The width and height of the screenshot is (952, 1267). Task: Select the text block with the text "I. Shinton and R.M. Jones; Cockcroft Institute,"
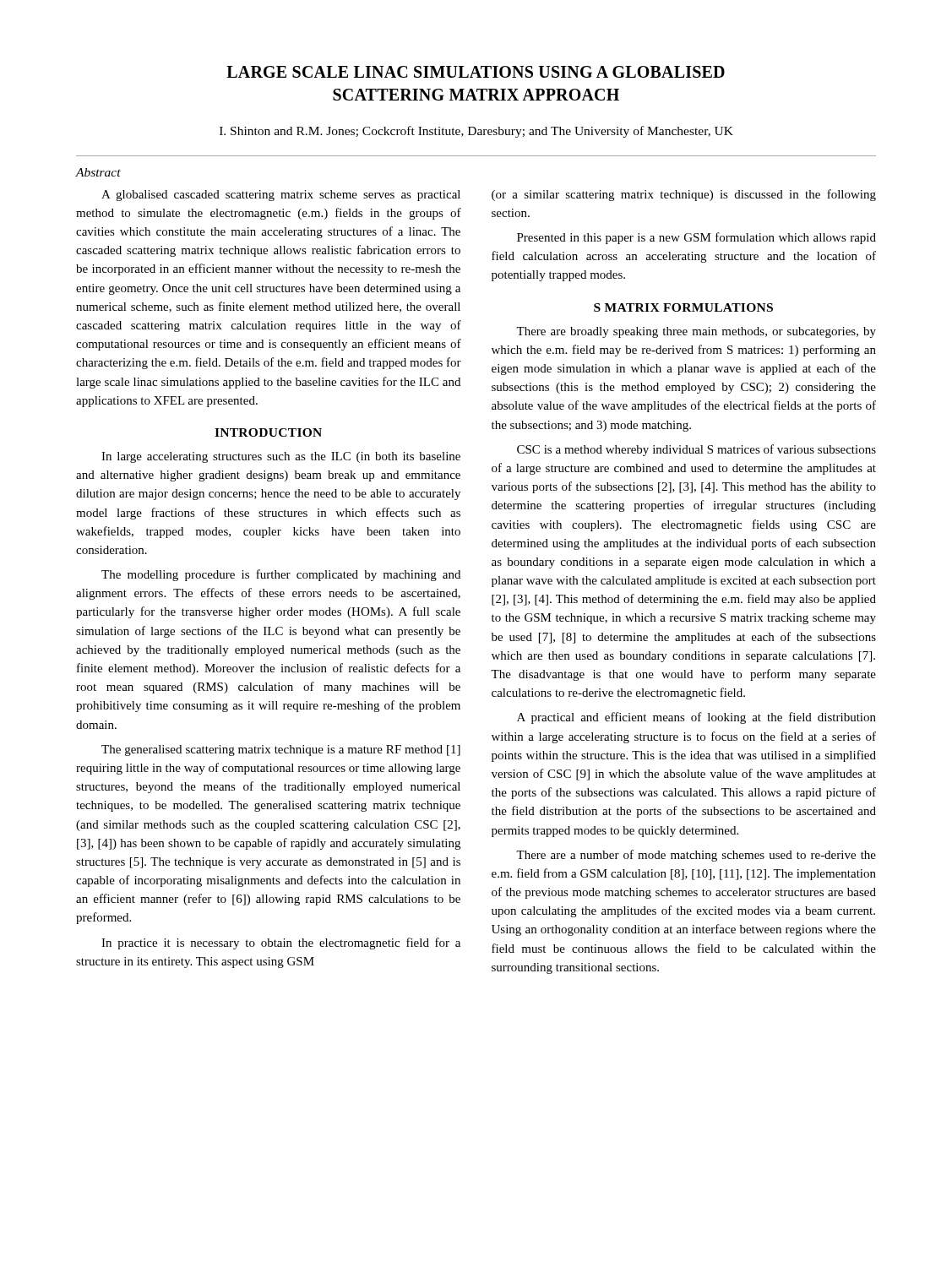[476, 131]
